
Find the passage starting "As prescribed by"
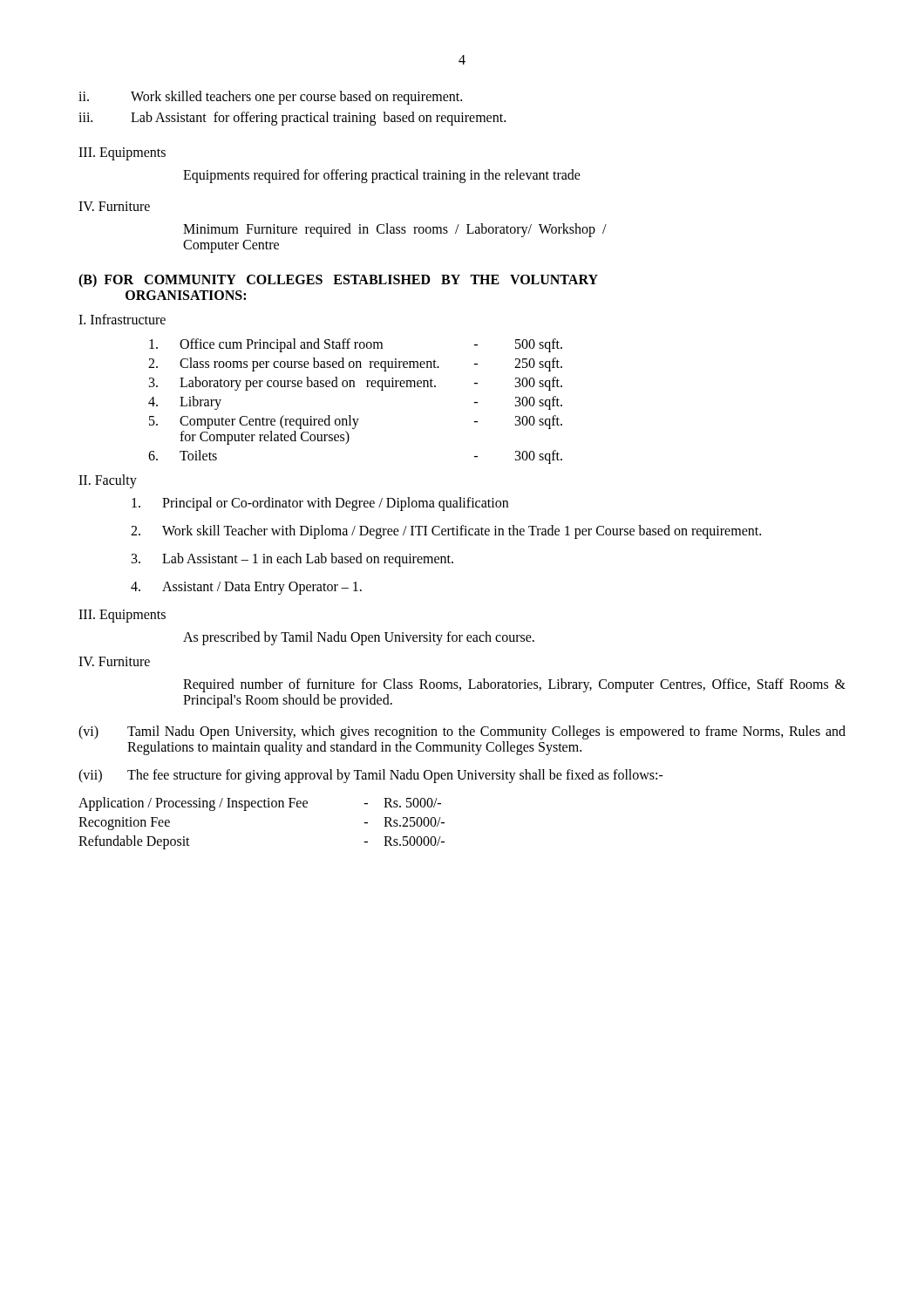coord(359,637)
